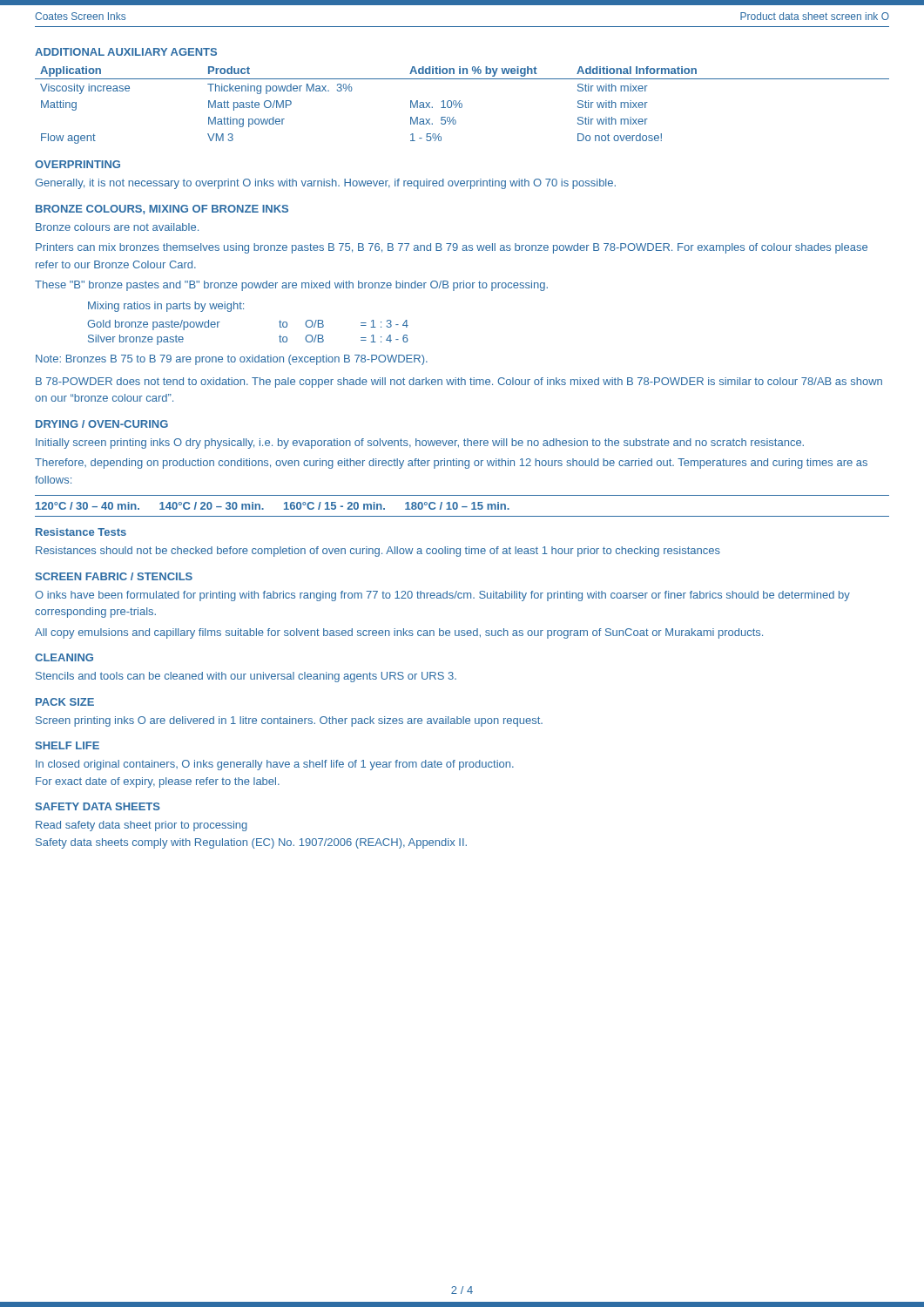
Task: Where is the passage that starts "All copy emulsions and capillary films suitable for"?
Action: pyautogui.click(x=399, y=632)
